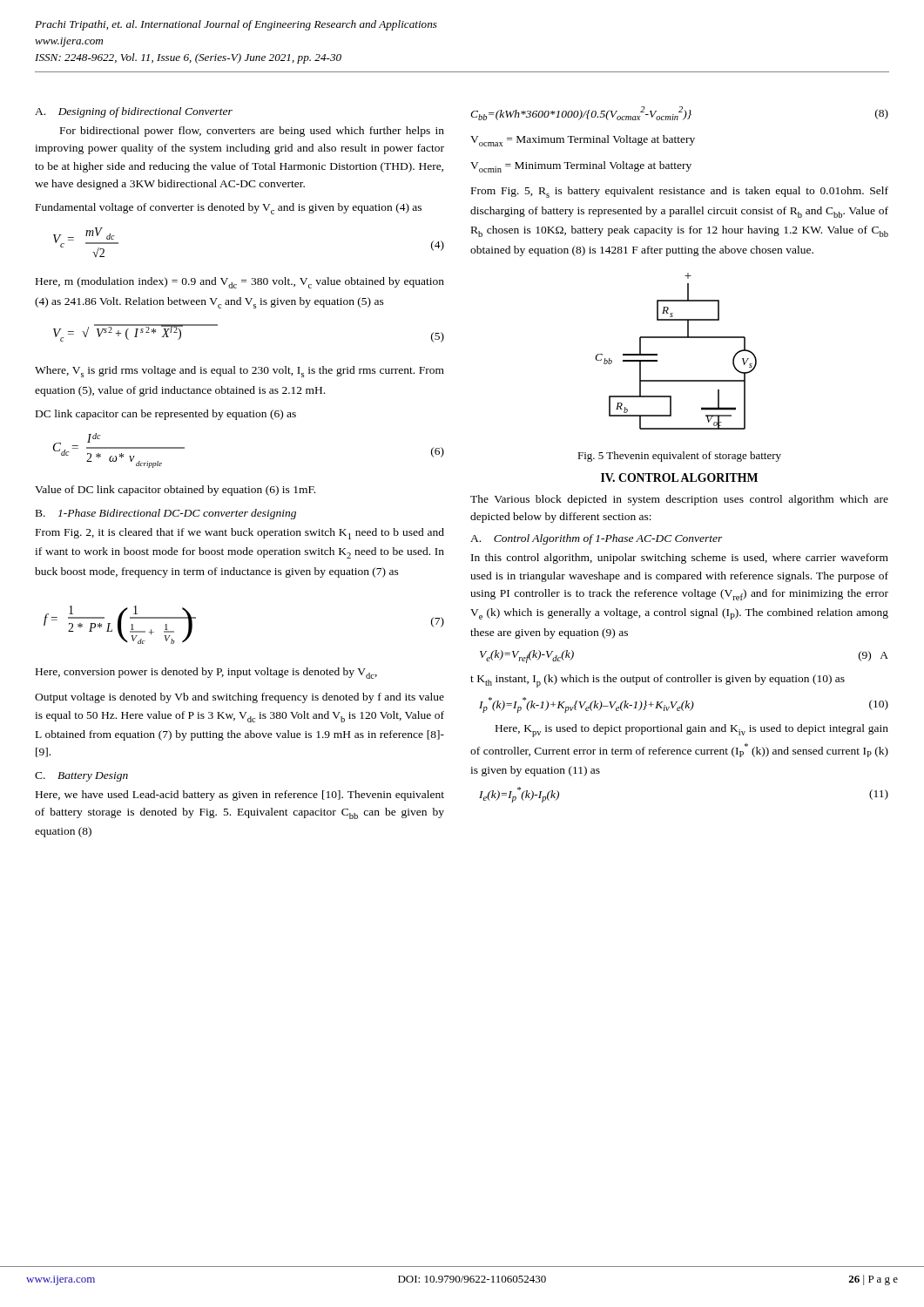Click on the element starting "For bidirectional power flow, converters are being"
This screenshot has width=924, height=1307.
240,170
